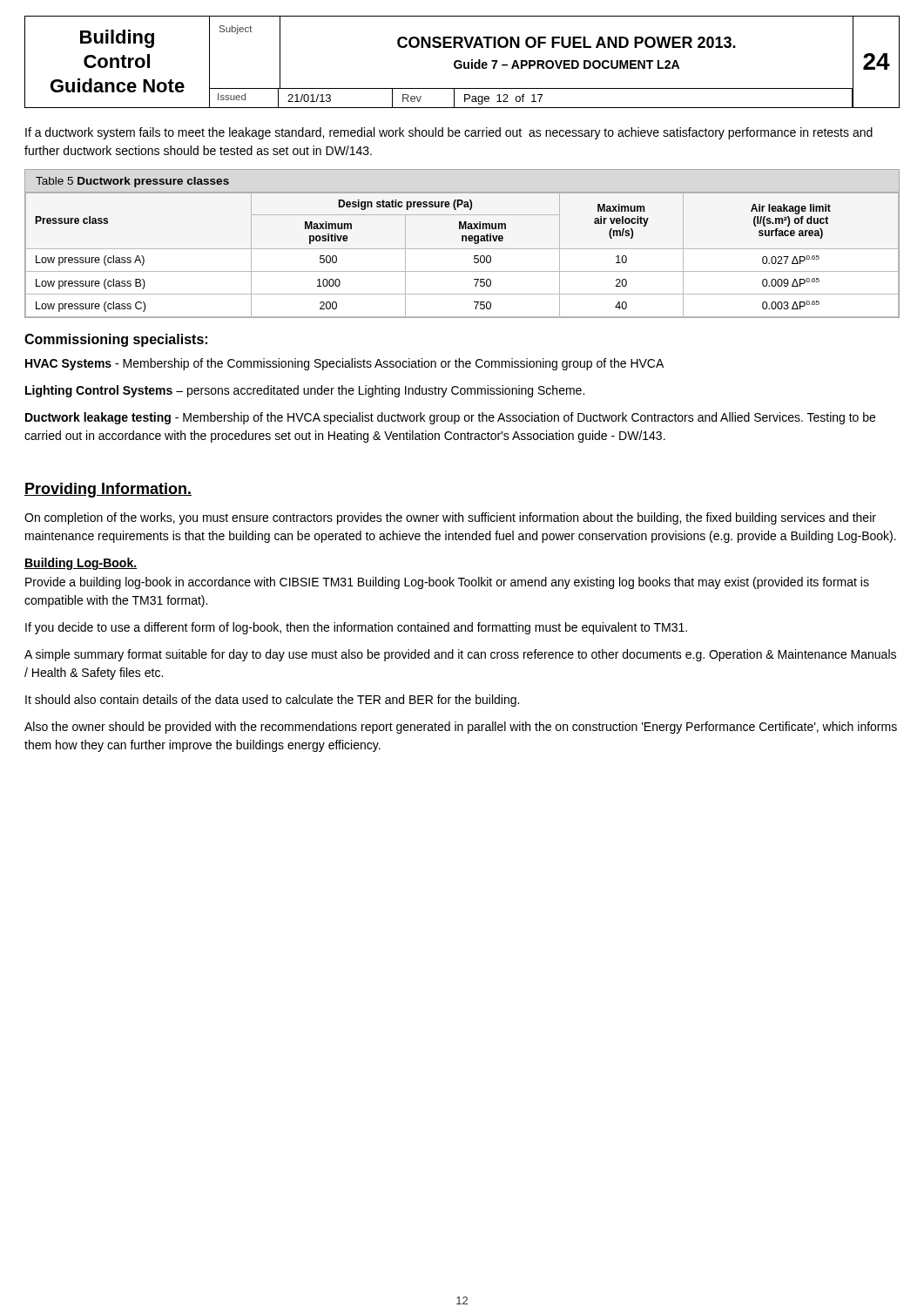Image resolution: width=924 pixels, height=1307 pixels.
Task: Find the table that mentions "0.027 ΔP 0.65"
Action: click(x=462, y=244)
